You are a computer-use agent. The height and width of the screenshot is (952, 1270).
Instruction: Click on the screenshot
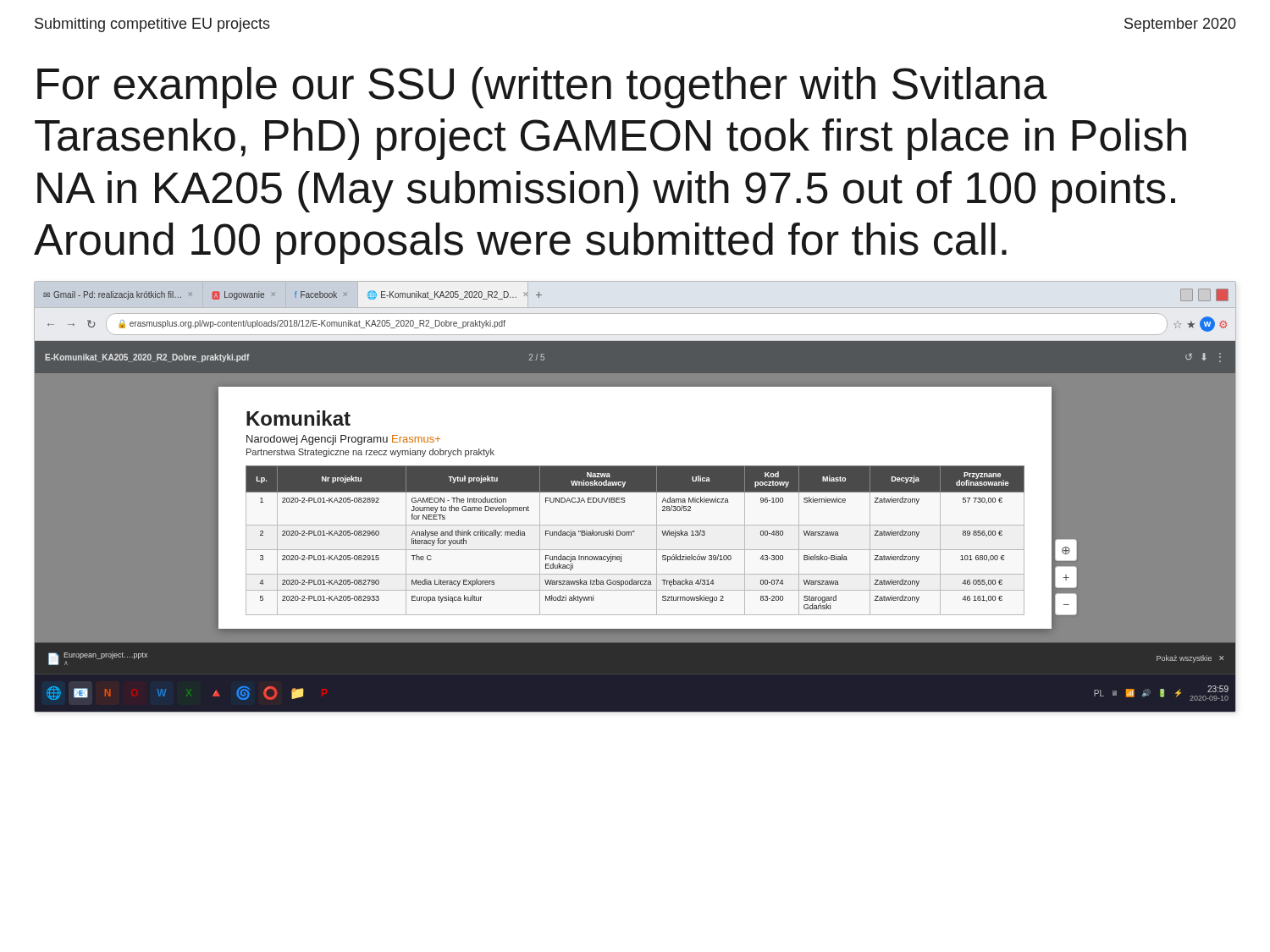(x=635, y=497)
